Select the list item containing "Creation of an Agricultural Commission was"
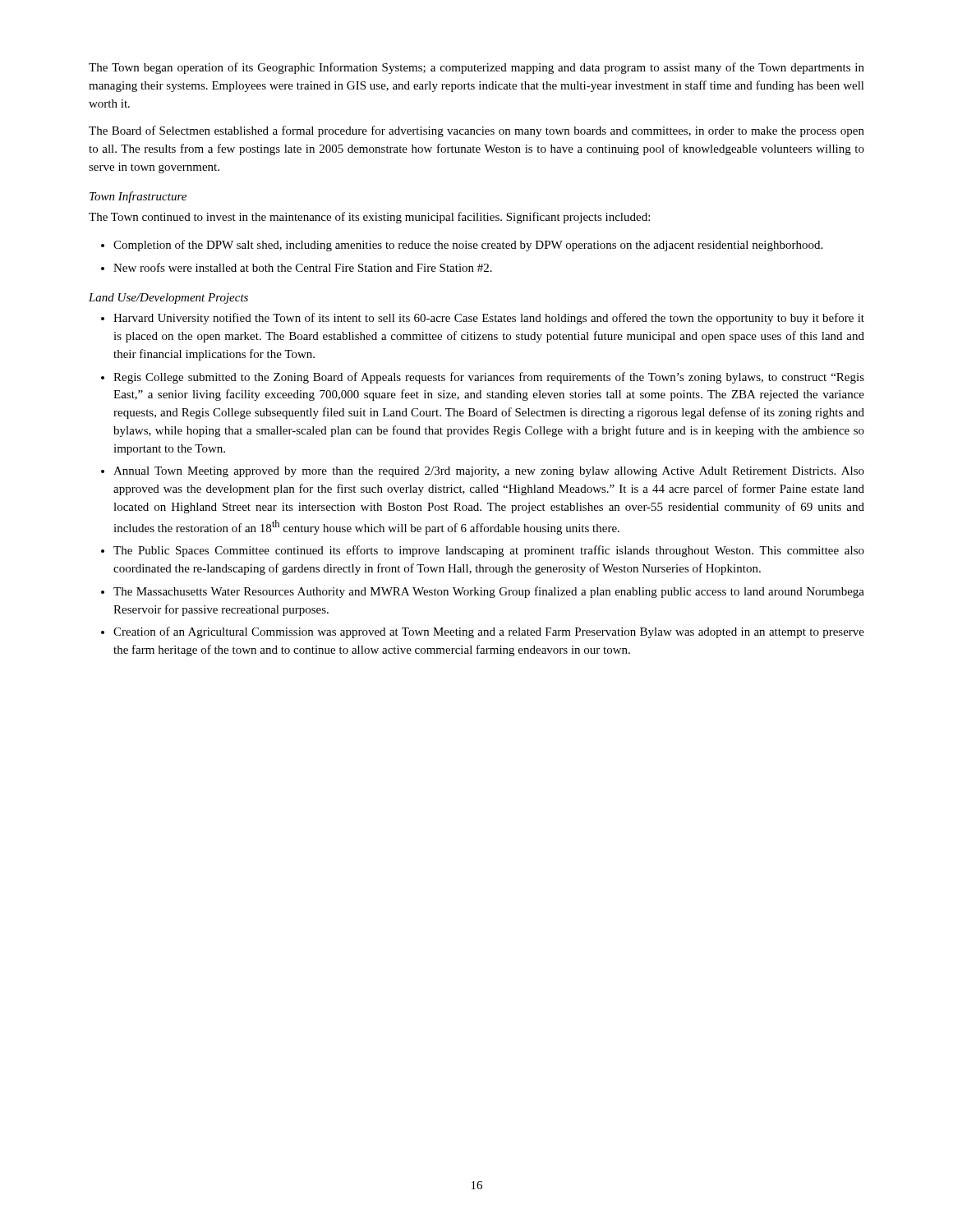This screenshot has width=953, height=1232. click(x=489, y=642)
